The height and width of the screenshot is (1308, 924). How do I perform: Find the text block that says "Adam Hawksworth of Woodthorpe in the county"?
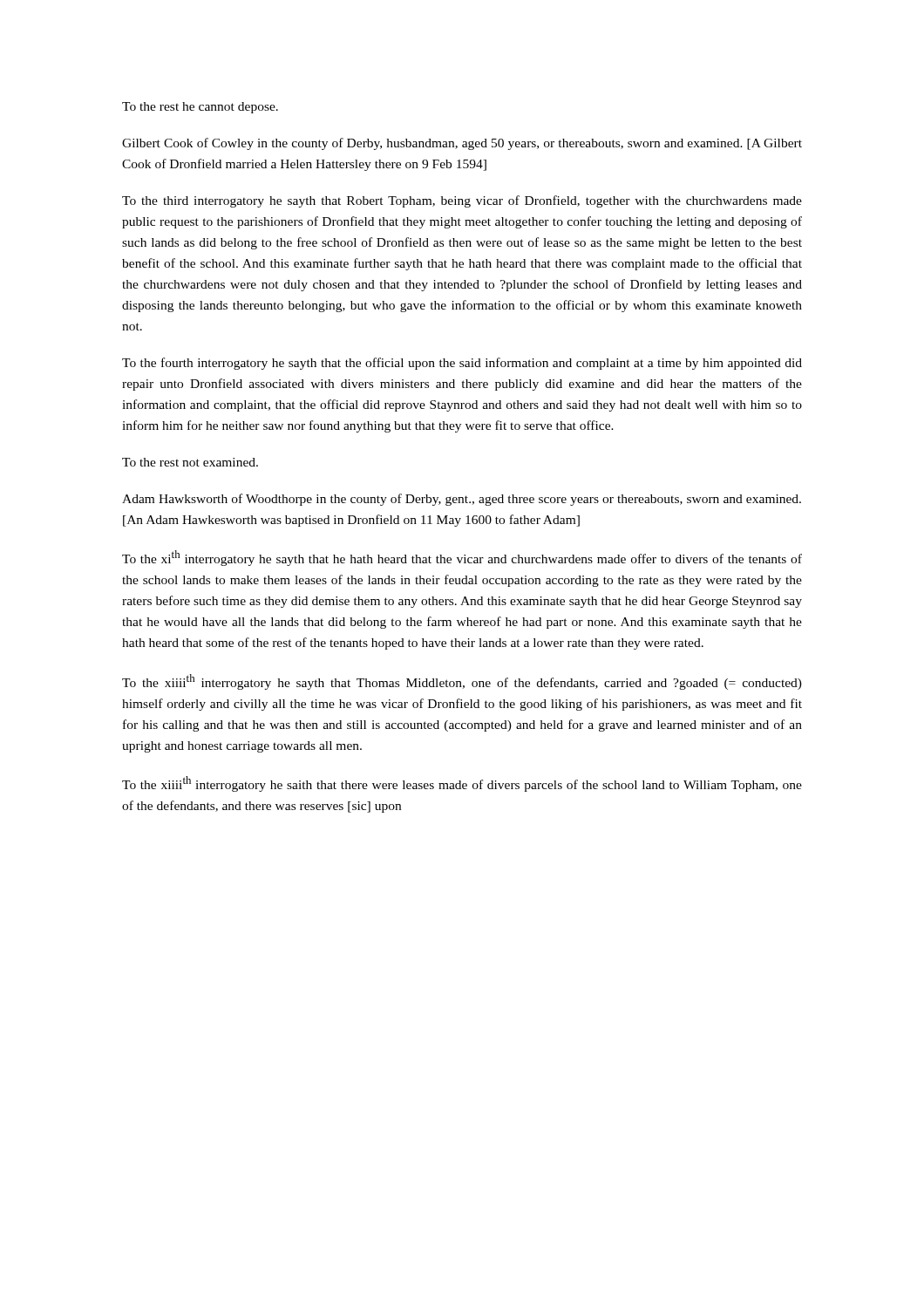(462, 509)
